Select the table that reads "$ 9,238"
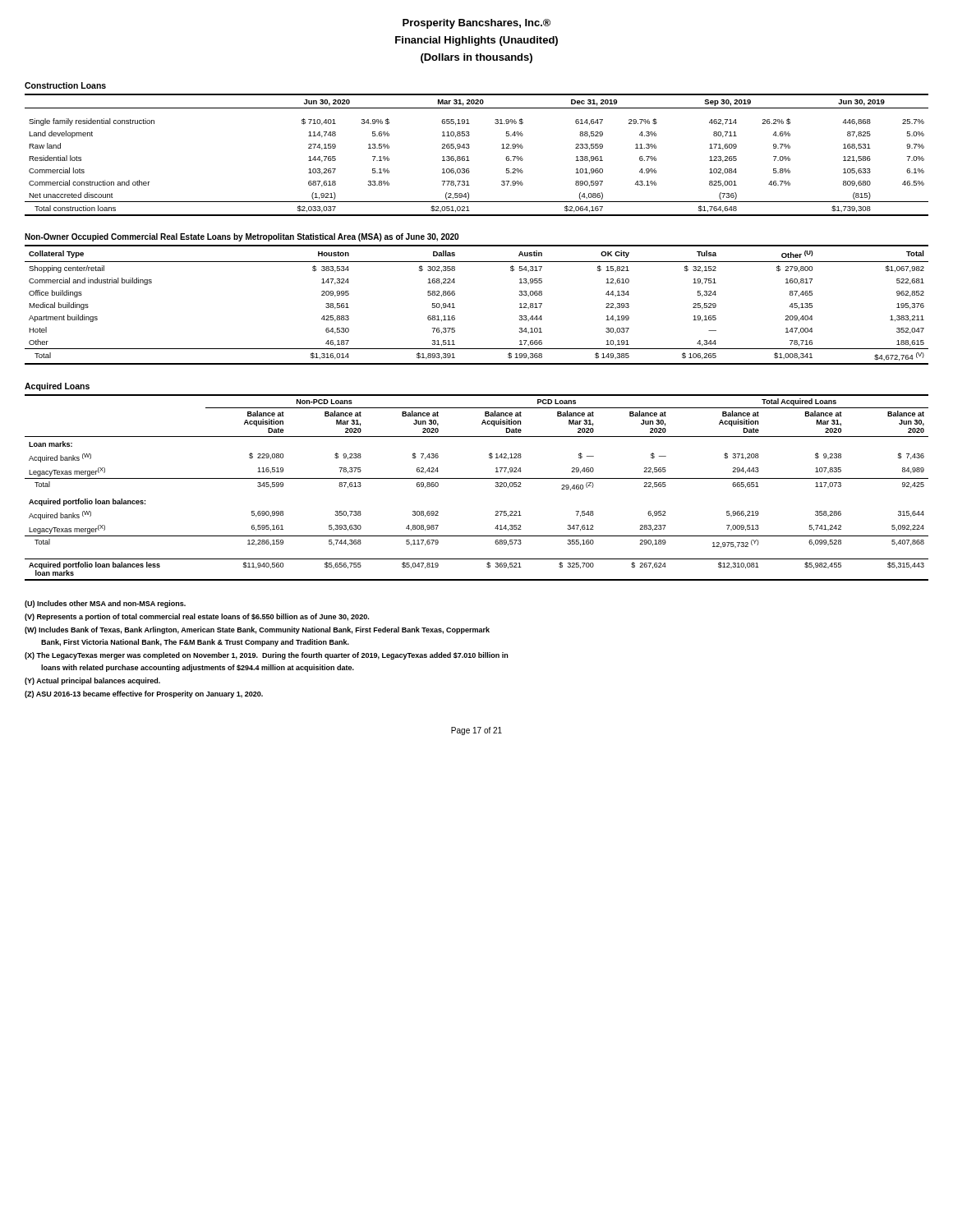The width and height of the screenshot is (953, 1232). [x=476, y=487]
